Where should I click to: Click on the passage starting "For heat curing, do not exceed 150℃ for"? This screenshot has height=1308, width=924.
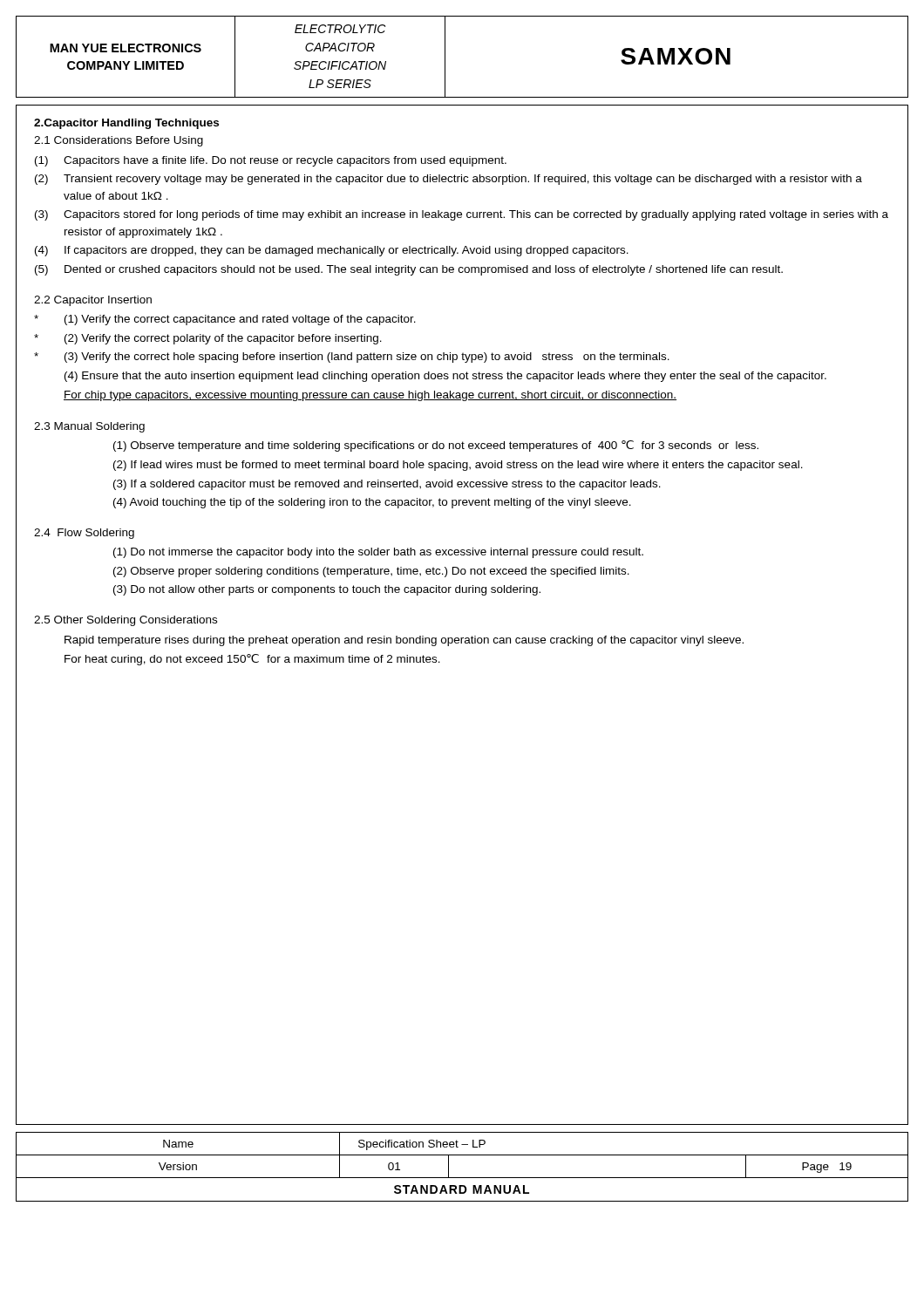(x=252, y=659)
